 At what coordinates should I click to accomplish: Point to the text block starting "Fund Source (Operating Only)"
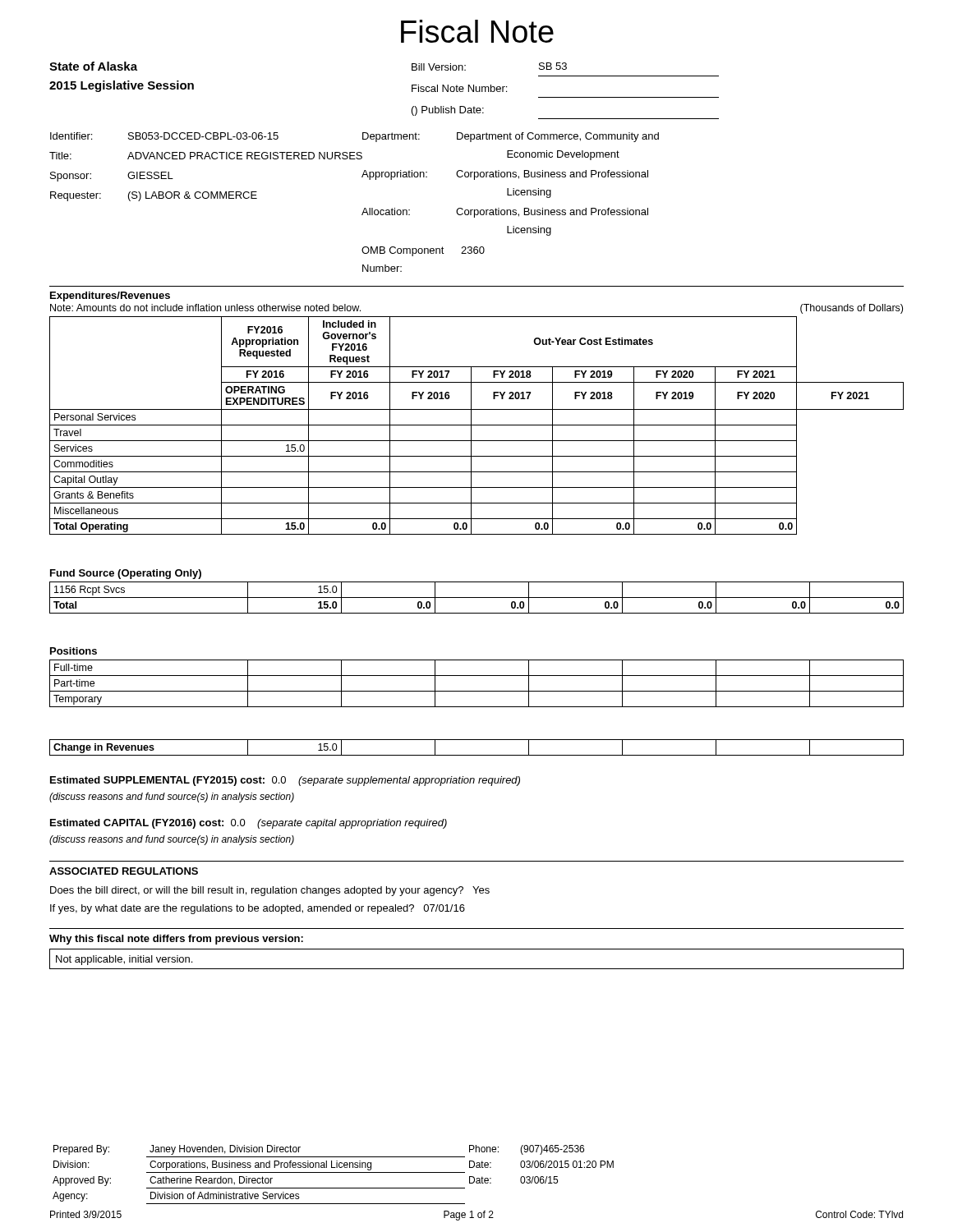126,573
